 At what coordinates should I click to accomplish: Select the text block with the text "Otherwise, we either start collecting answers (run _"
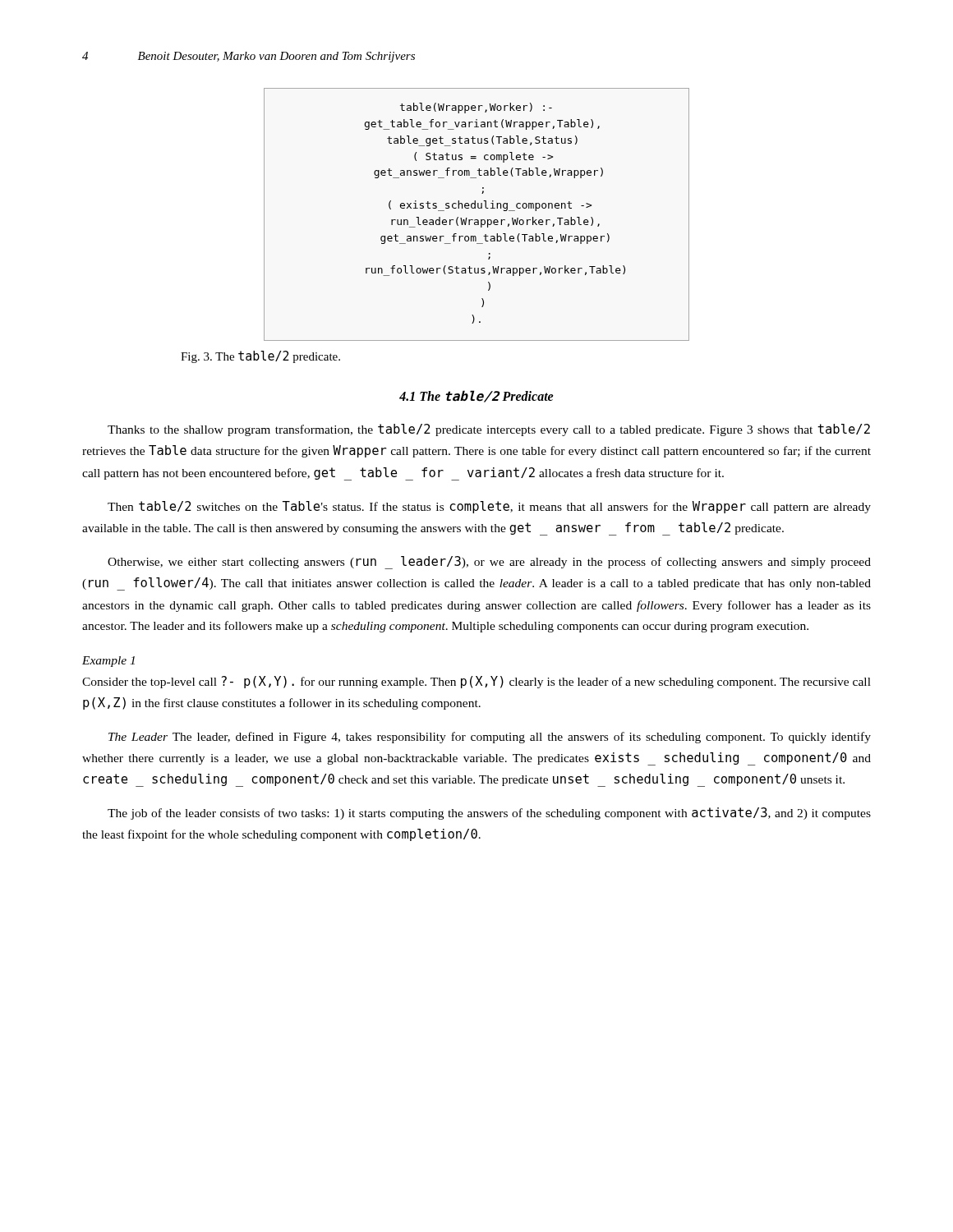(x=476, y=594)
